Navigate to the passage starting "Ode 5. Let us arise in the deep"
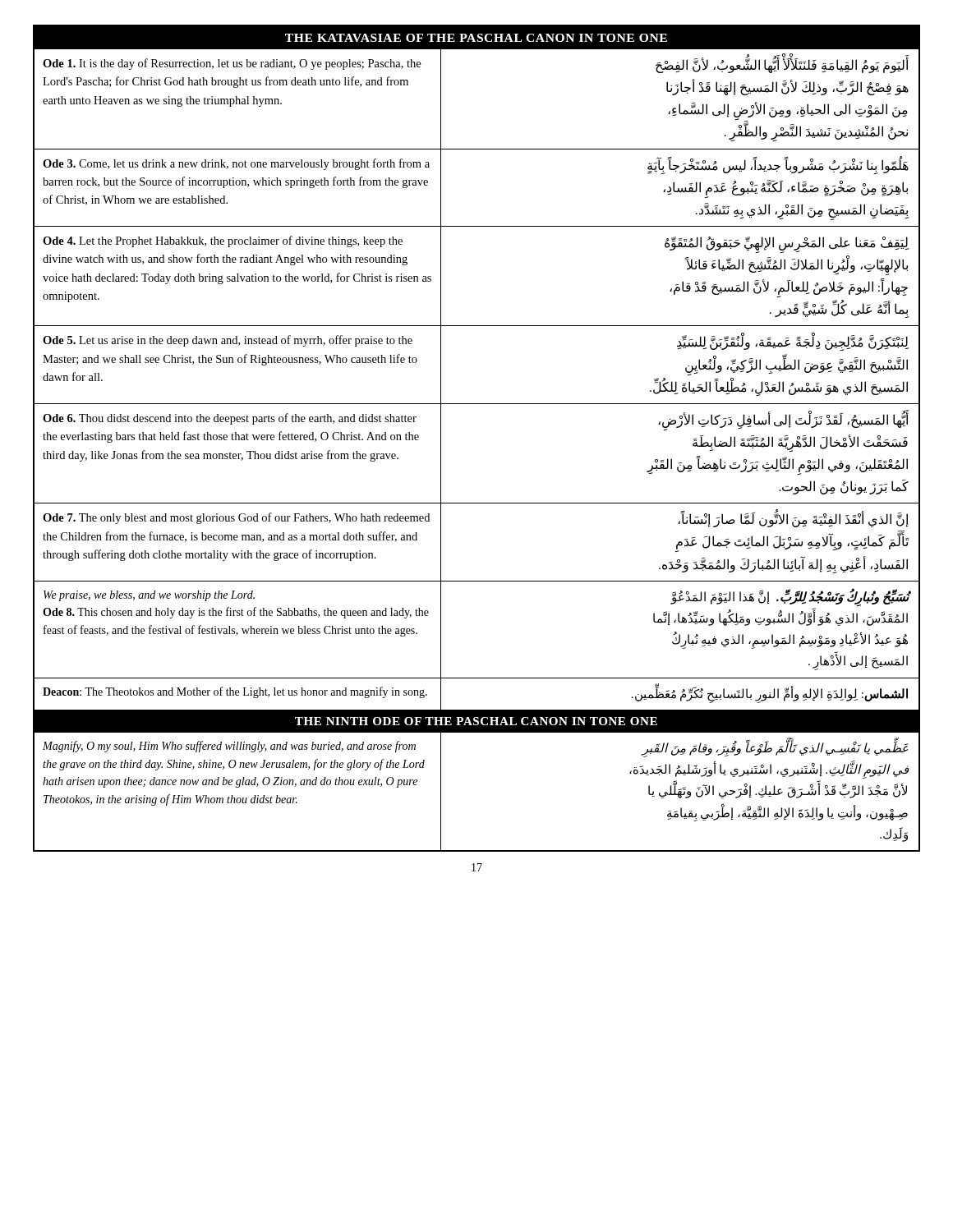 click(x=476, y=365)
